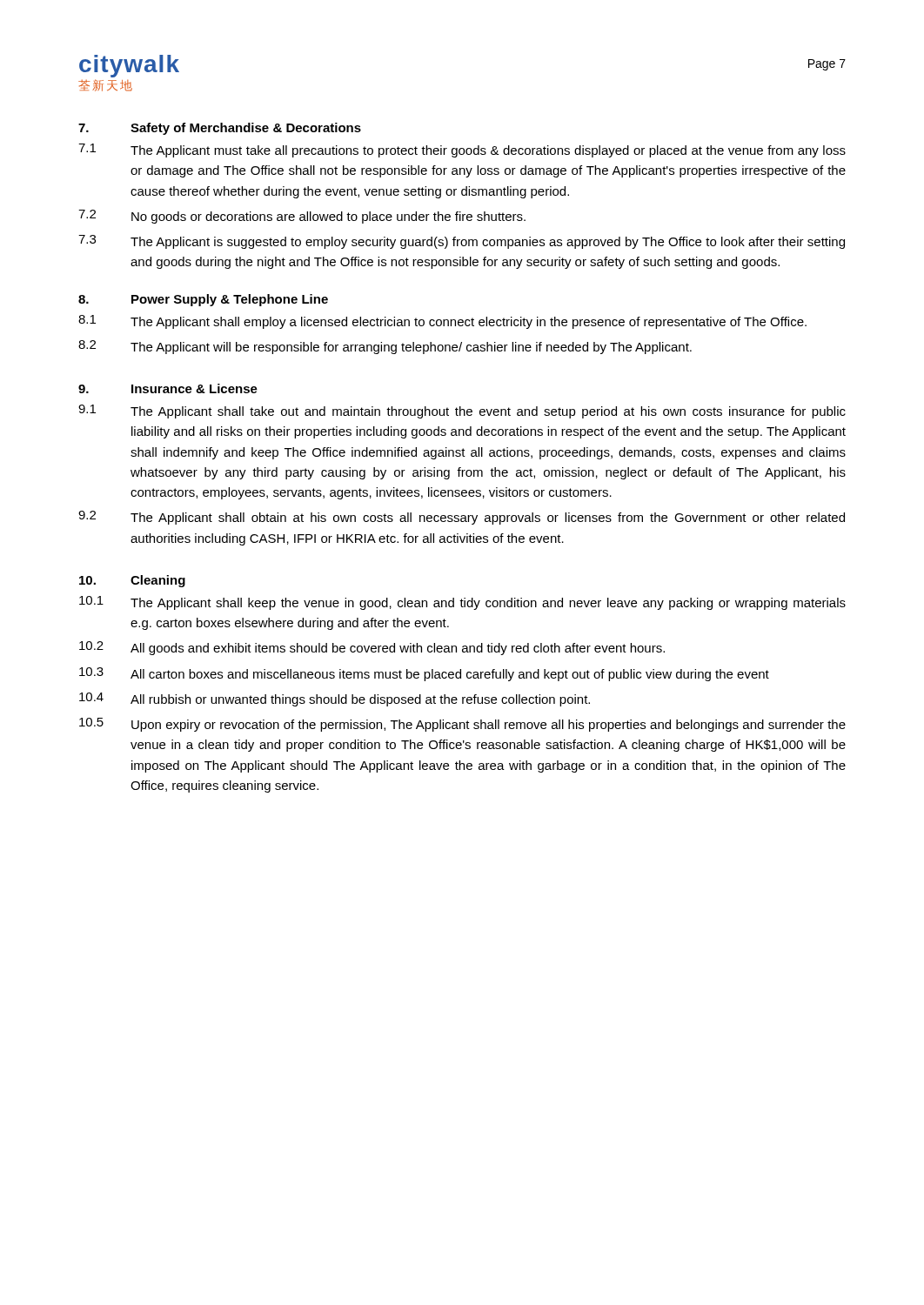
Task: Find the list item with the text "9.2 The Applicant shall"
Action: [x=462, y=528]
